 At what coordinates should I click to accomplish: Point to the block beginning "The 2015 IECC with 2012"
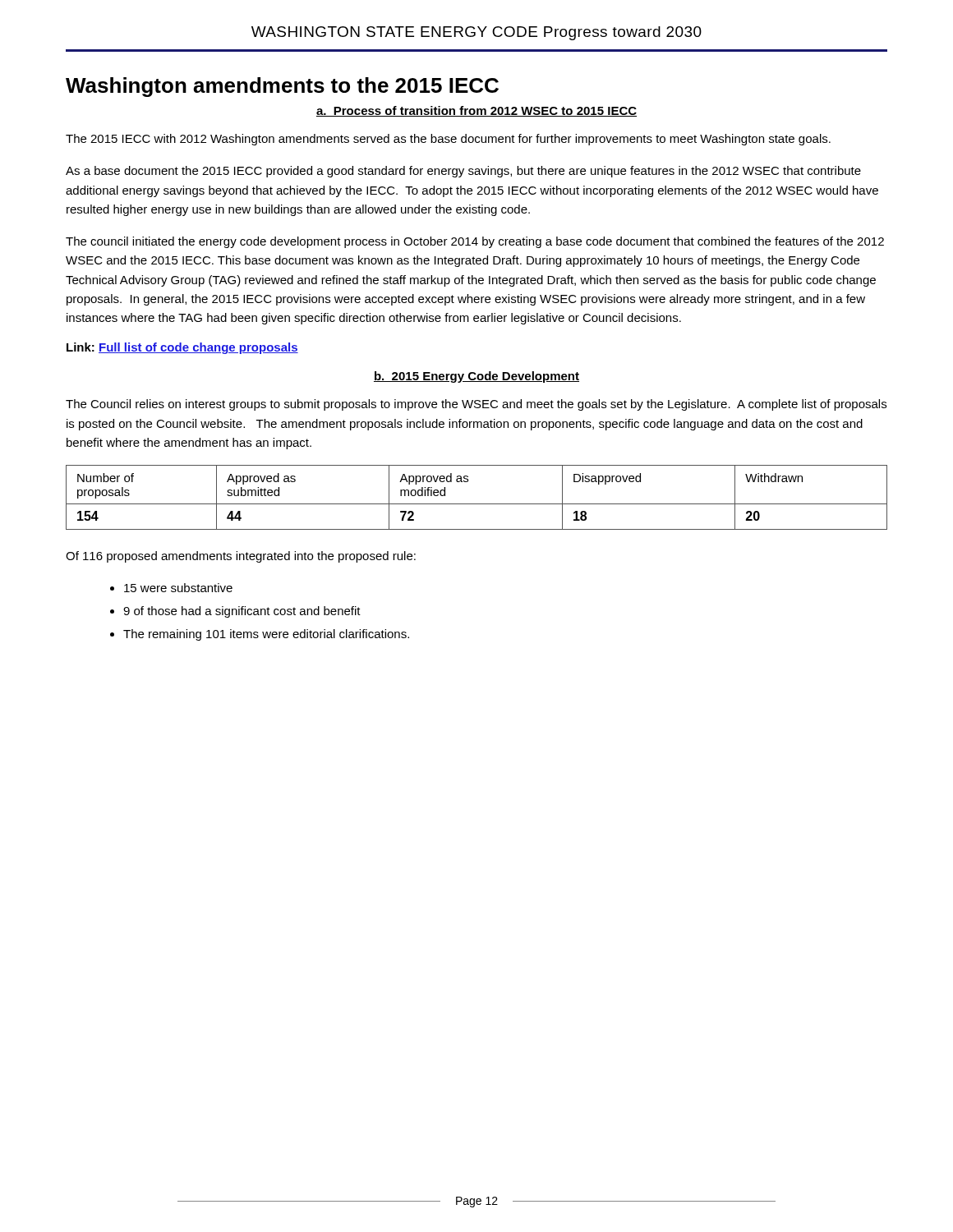coord(449,138)
